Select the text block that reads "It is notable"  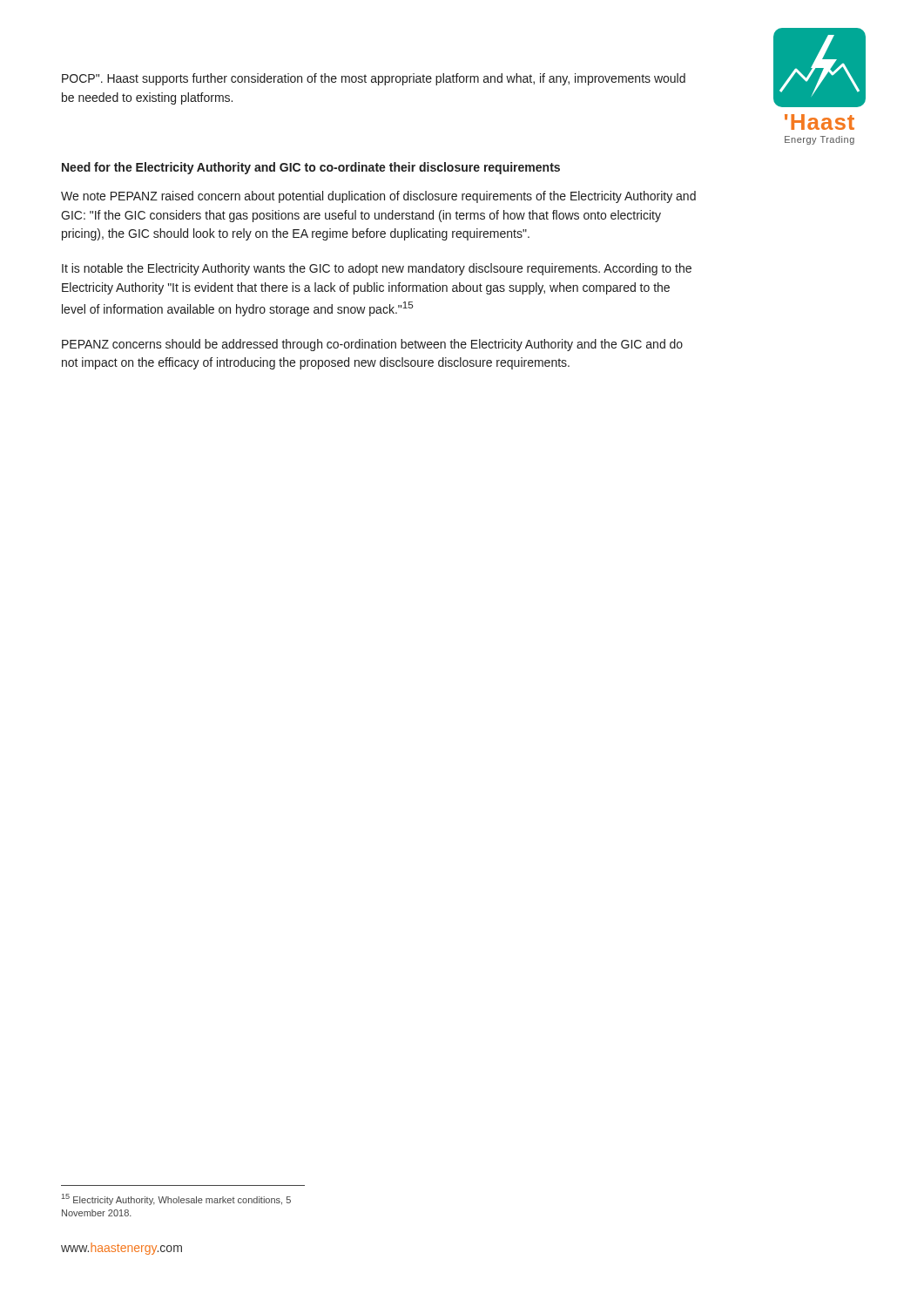(x=376, y=289)
